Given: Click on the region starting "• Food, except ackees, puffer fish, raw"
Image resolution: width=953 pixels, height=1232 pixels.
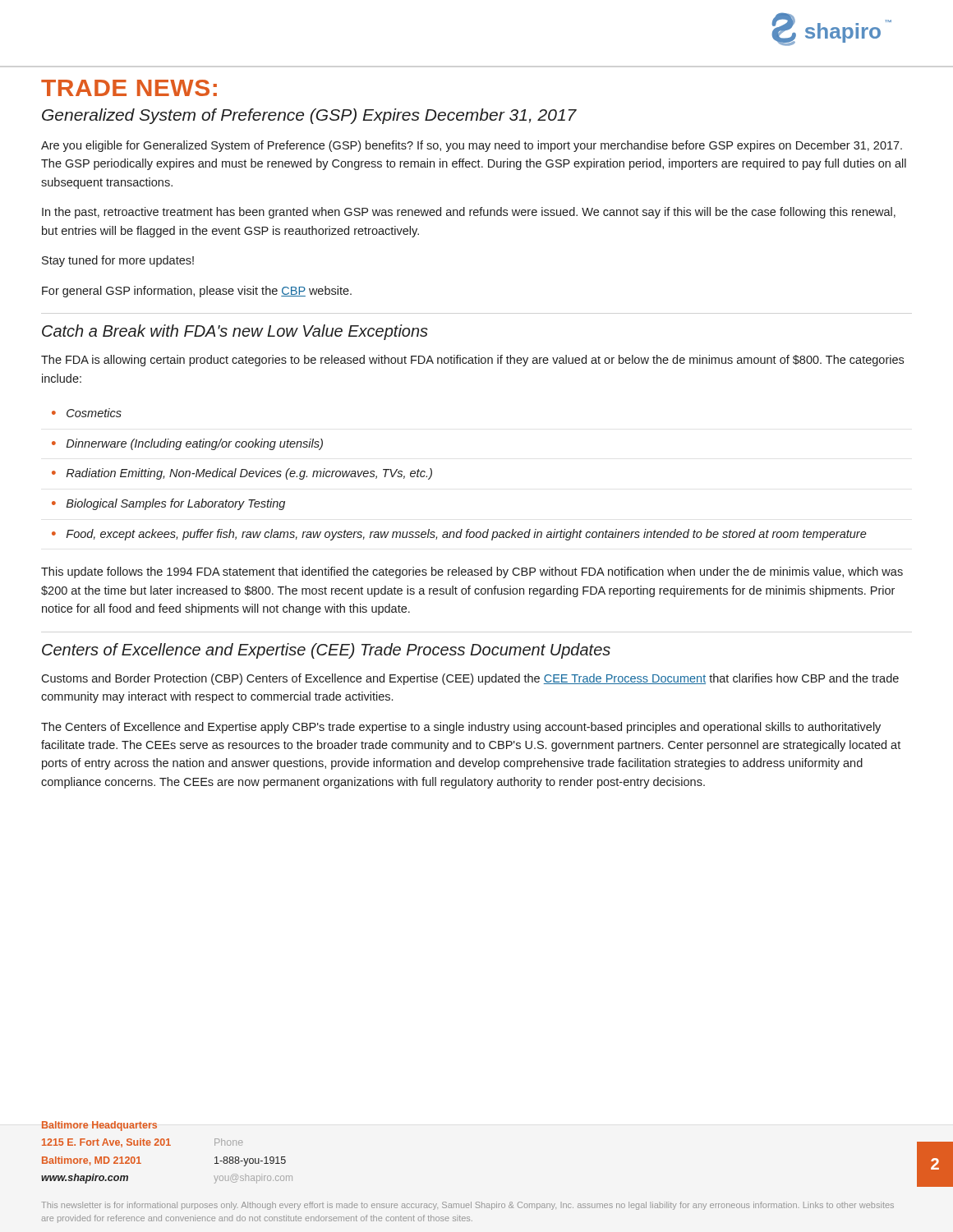Looking at the screenshot, I should (x=459, y=534).
